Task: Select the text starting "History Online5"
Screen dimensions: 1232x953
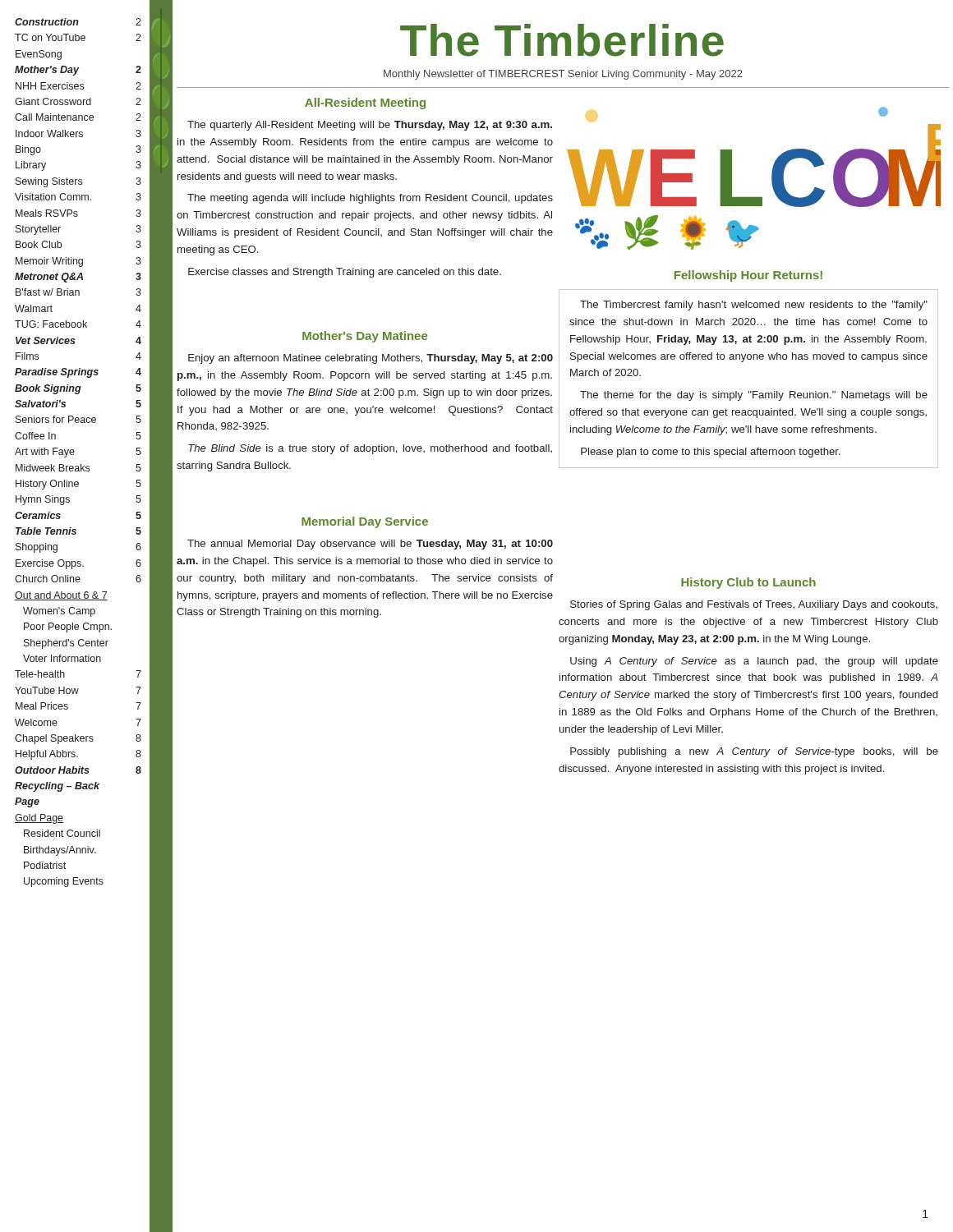Action: click(x=78, y=484)
